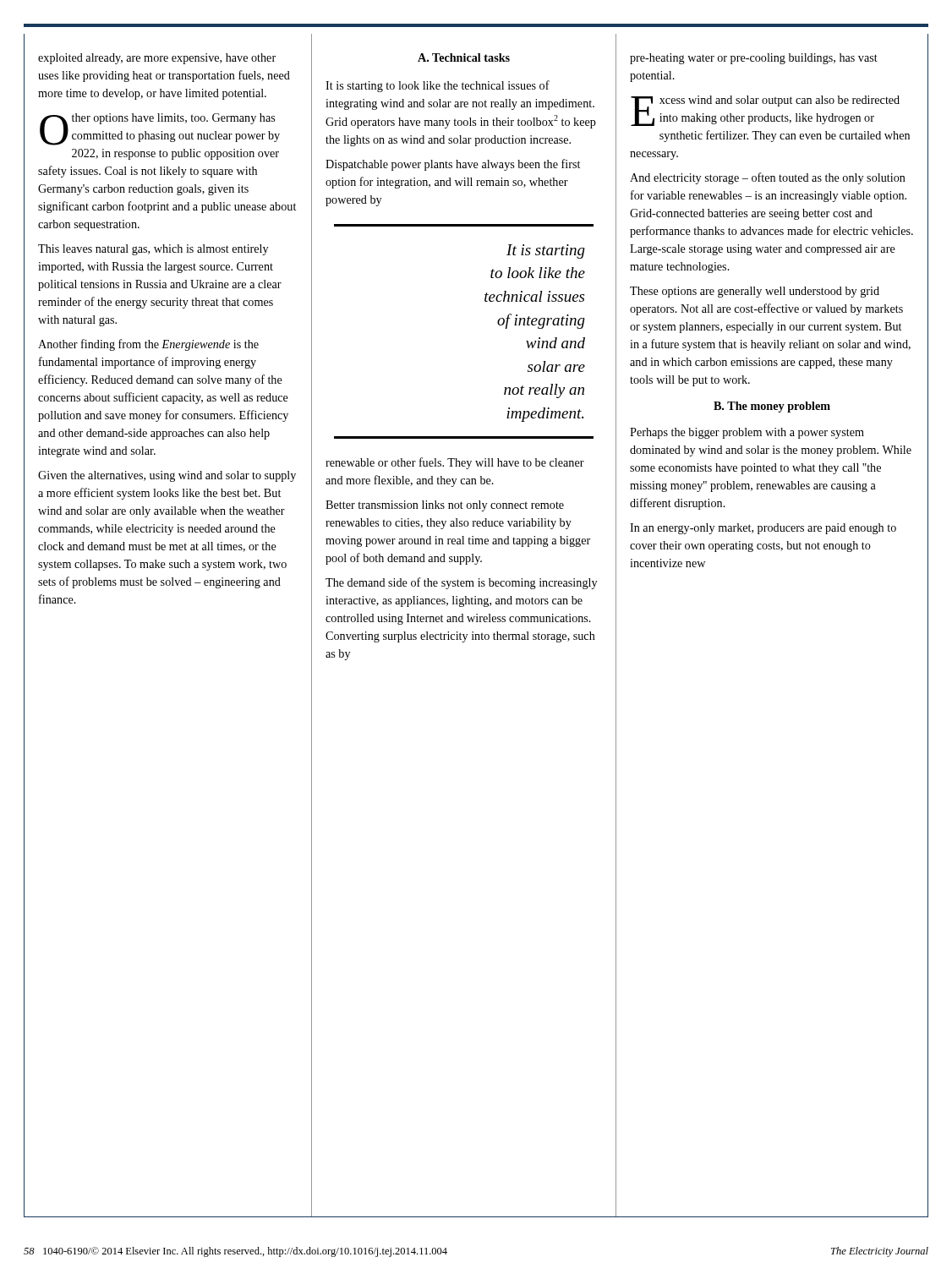Select the element starting "The demand side"
Image resolution: width=952 pixels, height=1268 pixels.
click(x=464, y=619)
